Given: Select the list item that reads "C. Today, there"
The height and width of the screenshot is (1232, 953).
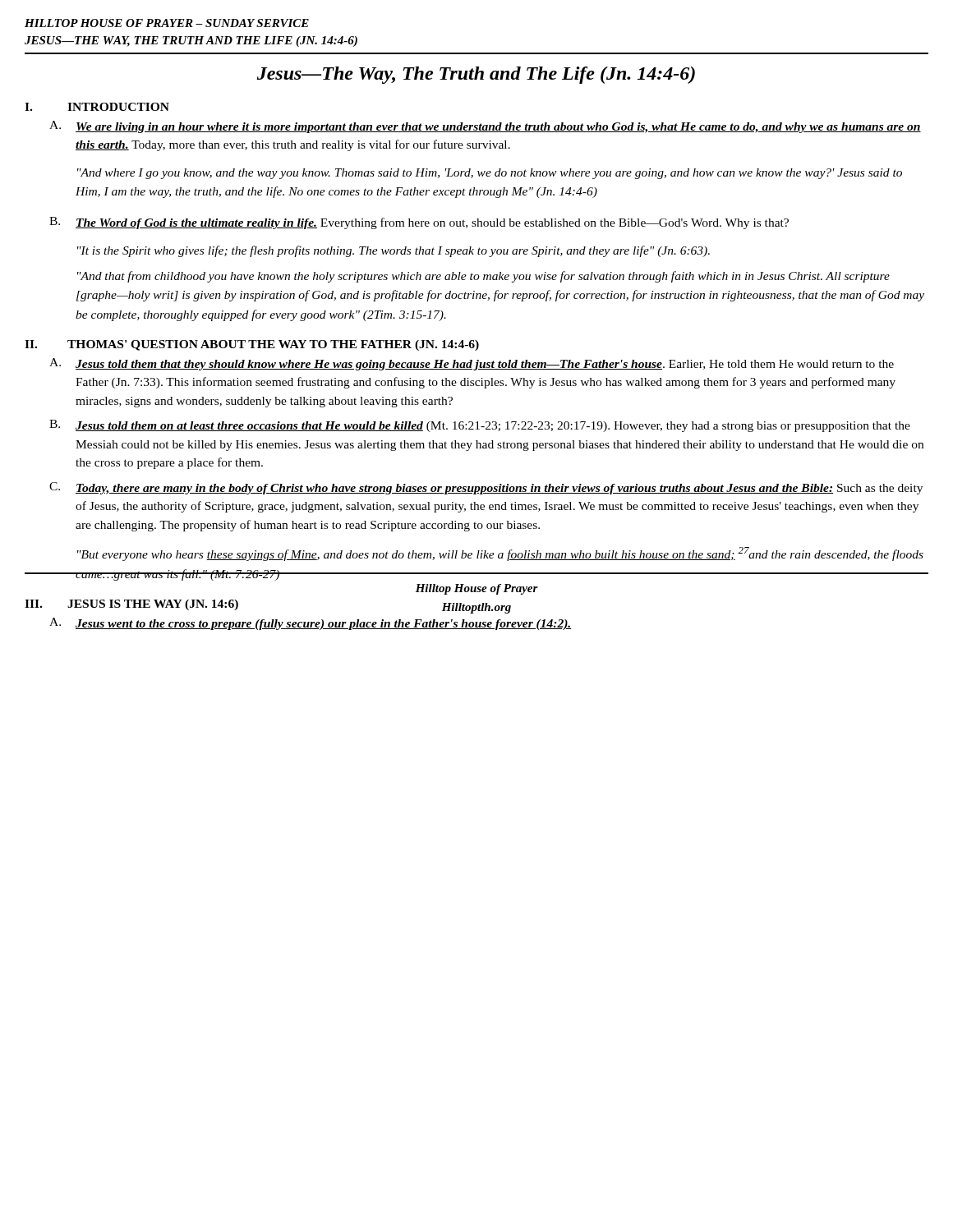Looking at the screenshot, I should (489, 534).
